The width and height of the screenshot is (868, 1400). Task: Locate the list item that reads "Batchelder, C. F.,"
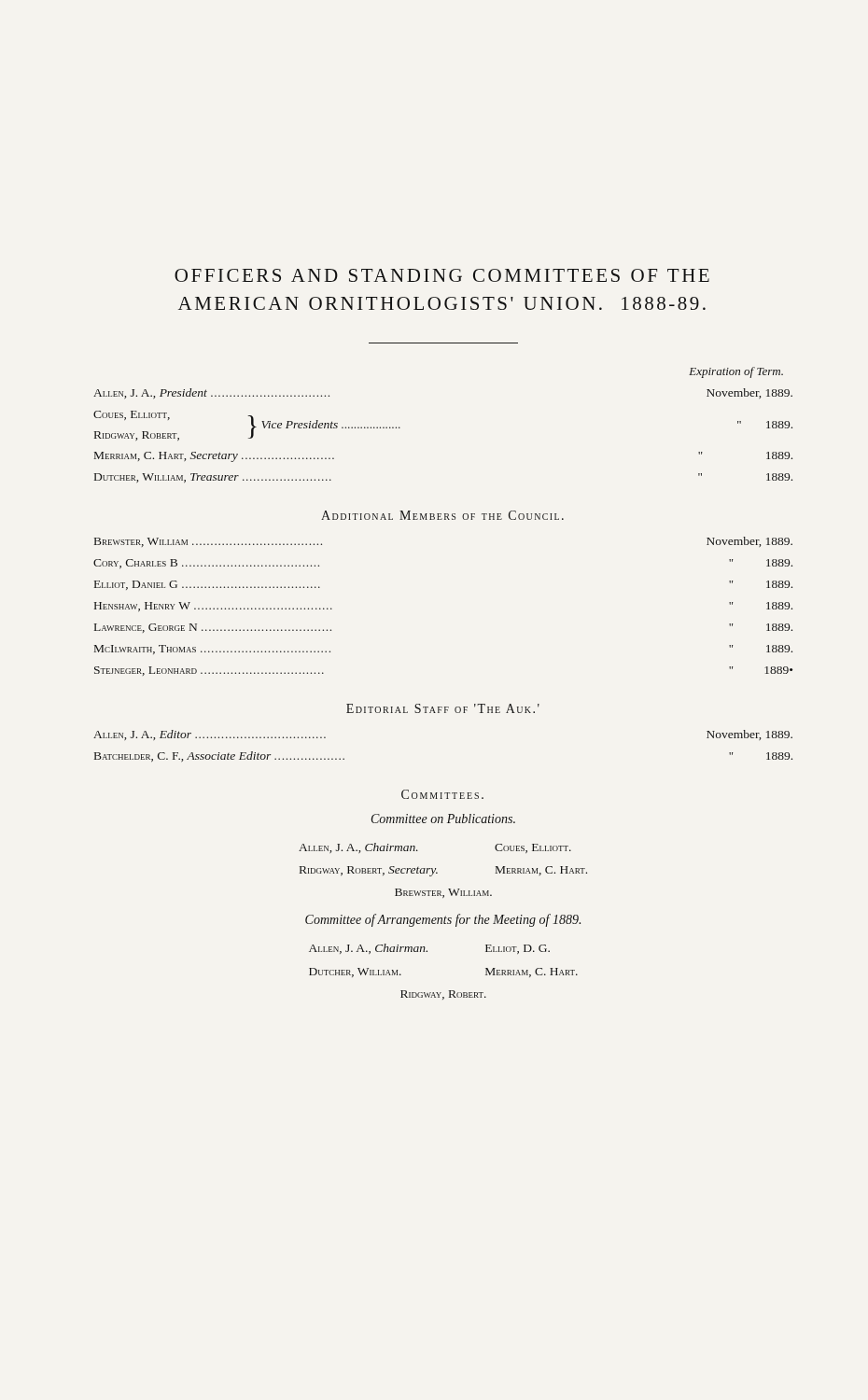pyautogui.click(x=177, y=756)
